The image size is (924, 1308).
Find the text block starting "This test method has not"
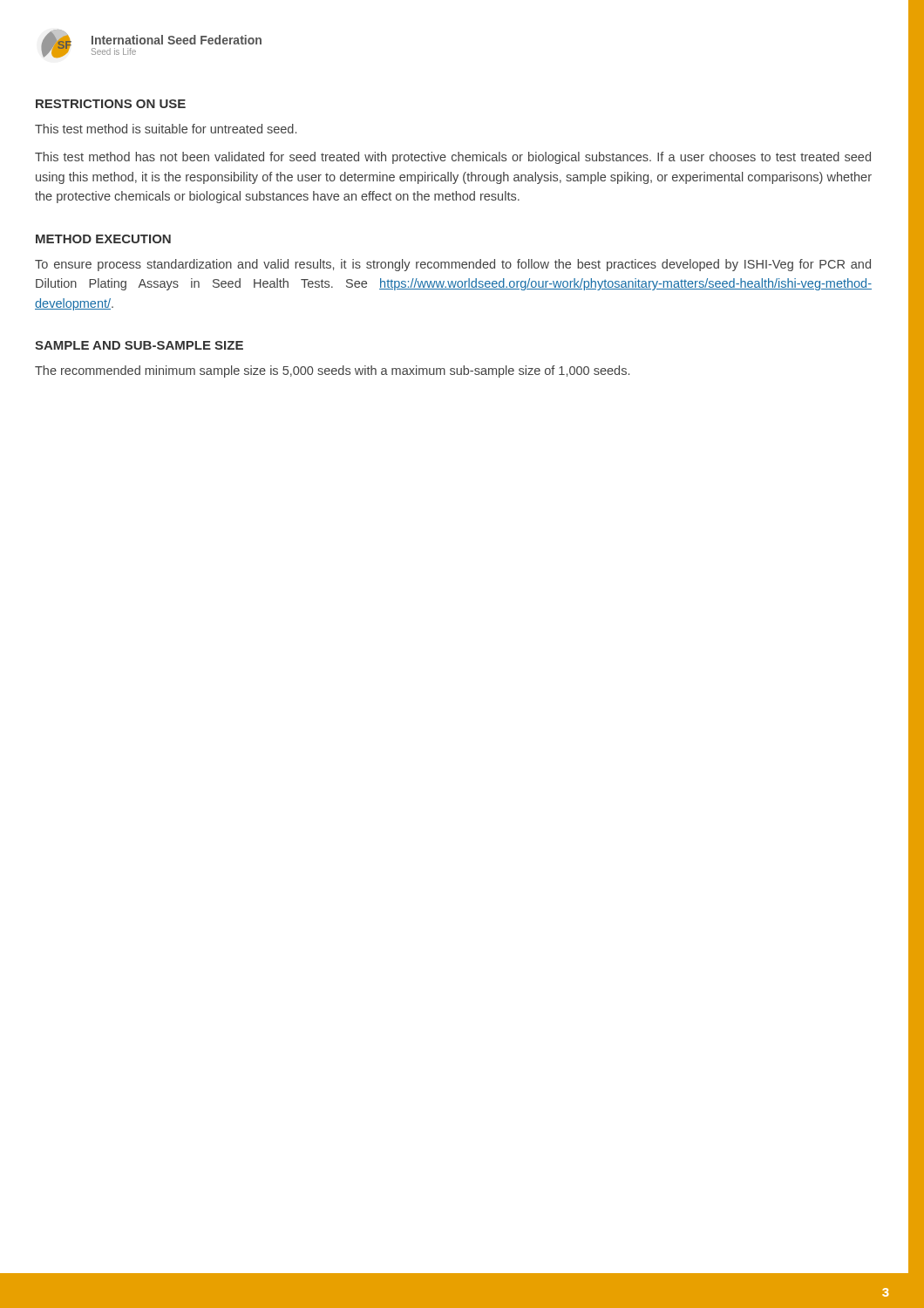(x=453, y=177)
